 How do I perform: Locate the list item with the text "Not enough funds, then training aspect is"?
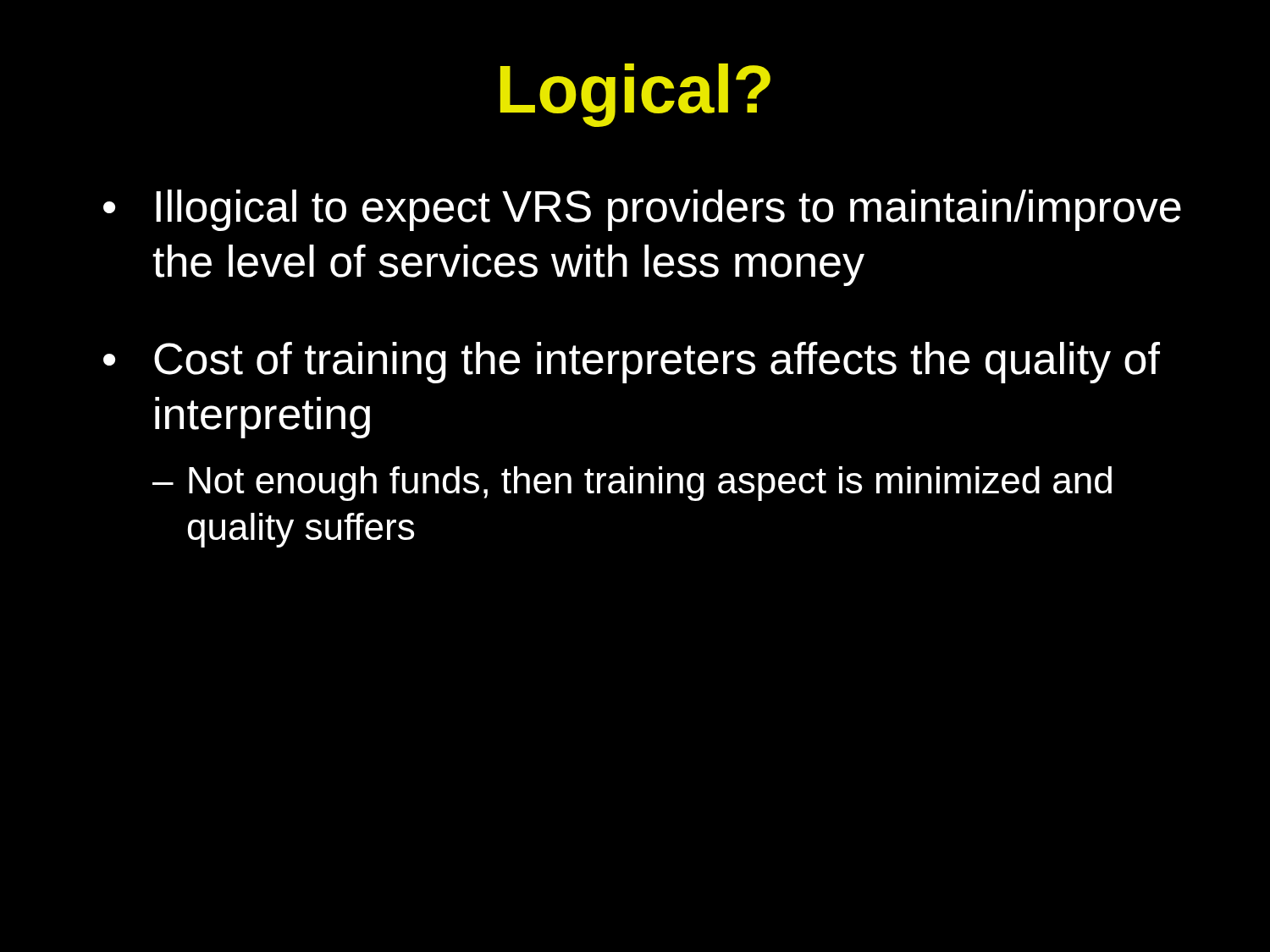tap(650, 504)
